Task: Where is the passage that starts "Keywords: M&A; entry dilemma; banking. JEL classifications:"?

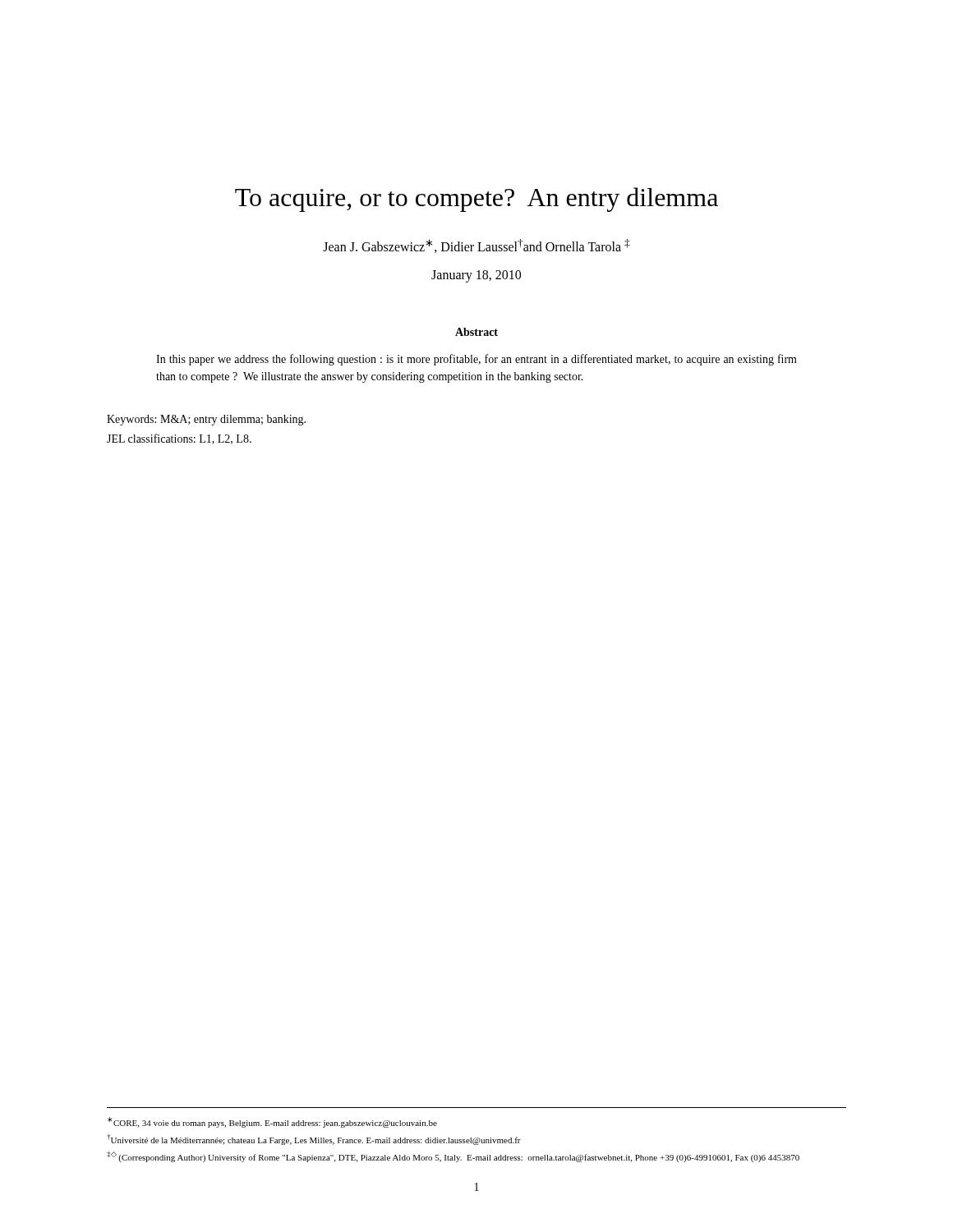Action: (207, 429)
